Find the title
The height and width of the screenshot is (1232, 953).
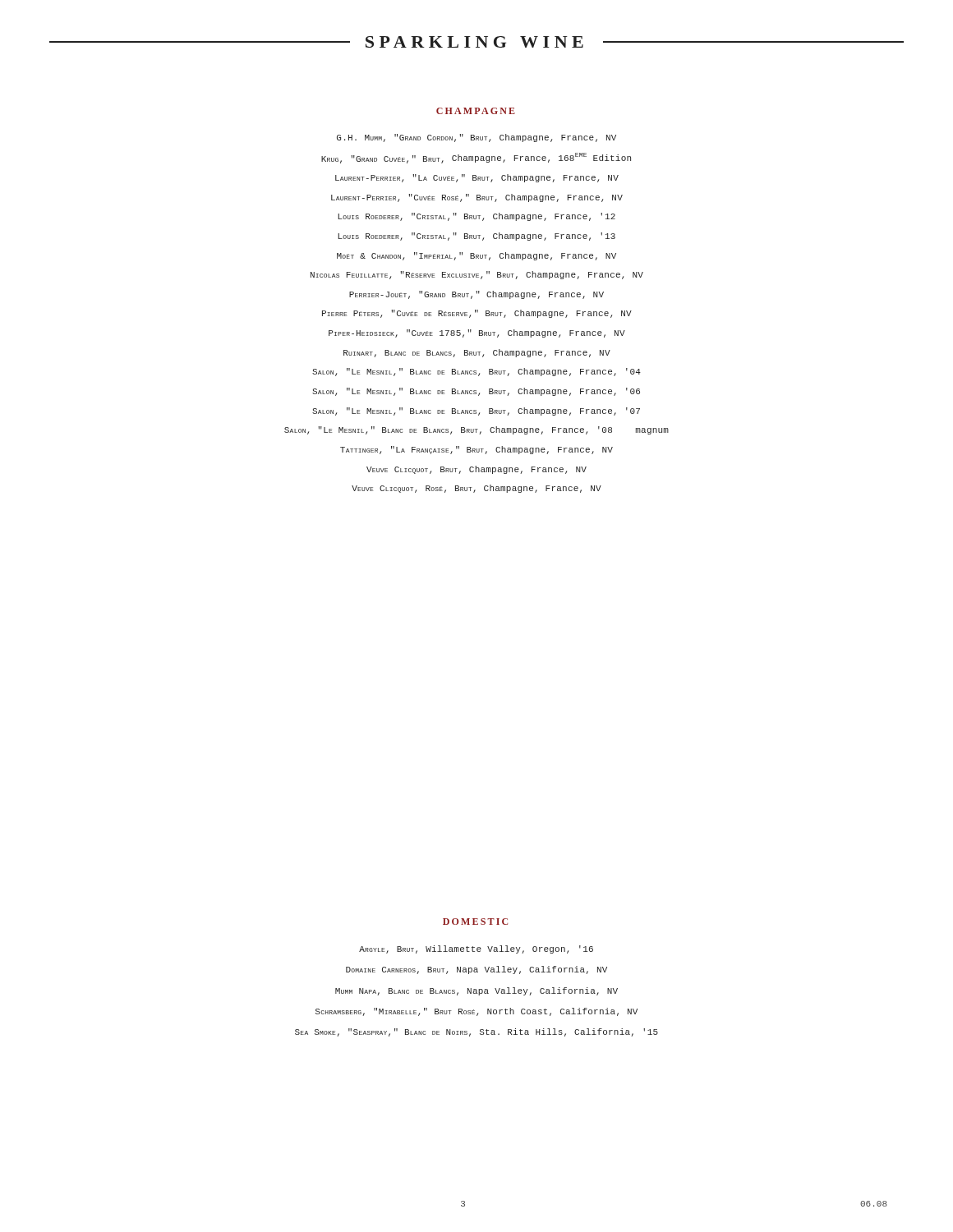point(476,42)
